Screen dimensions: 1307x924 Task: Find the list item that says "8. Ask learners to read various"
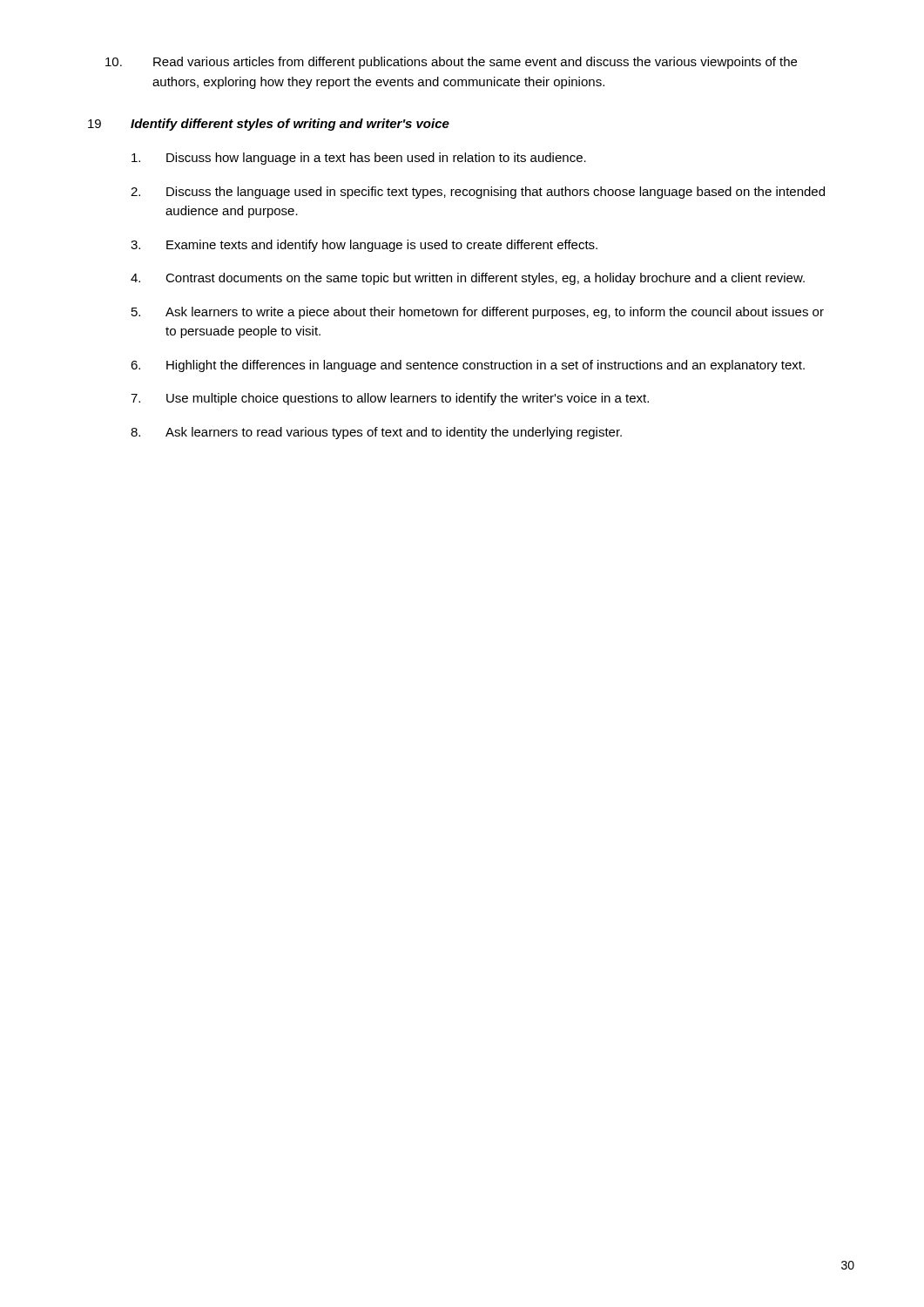[377, 432]
